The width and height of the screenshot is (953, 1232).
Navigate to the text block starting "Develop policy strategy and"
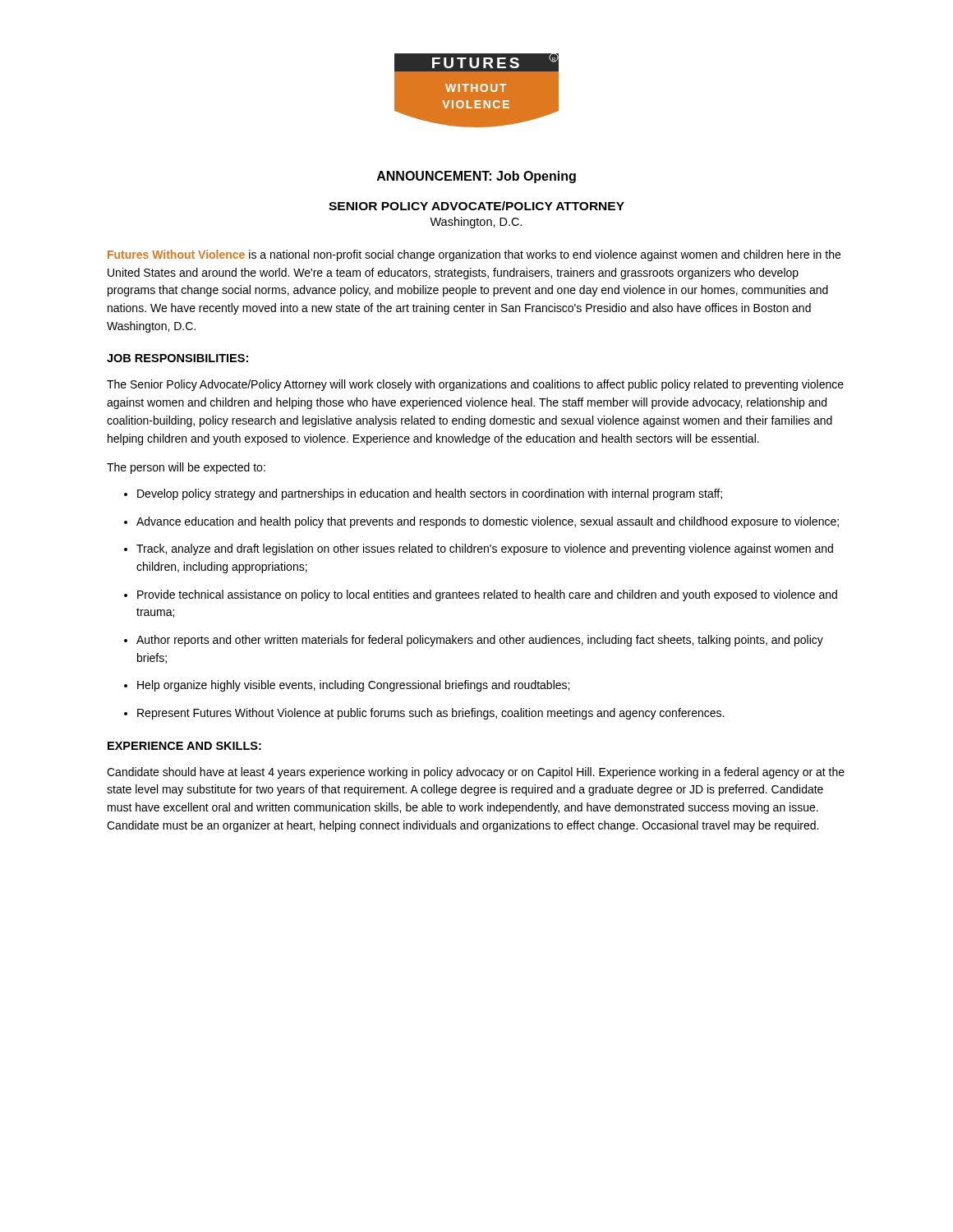(430, 493)
